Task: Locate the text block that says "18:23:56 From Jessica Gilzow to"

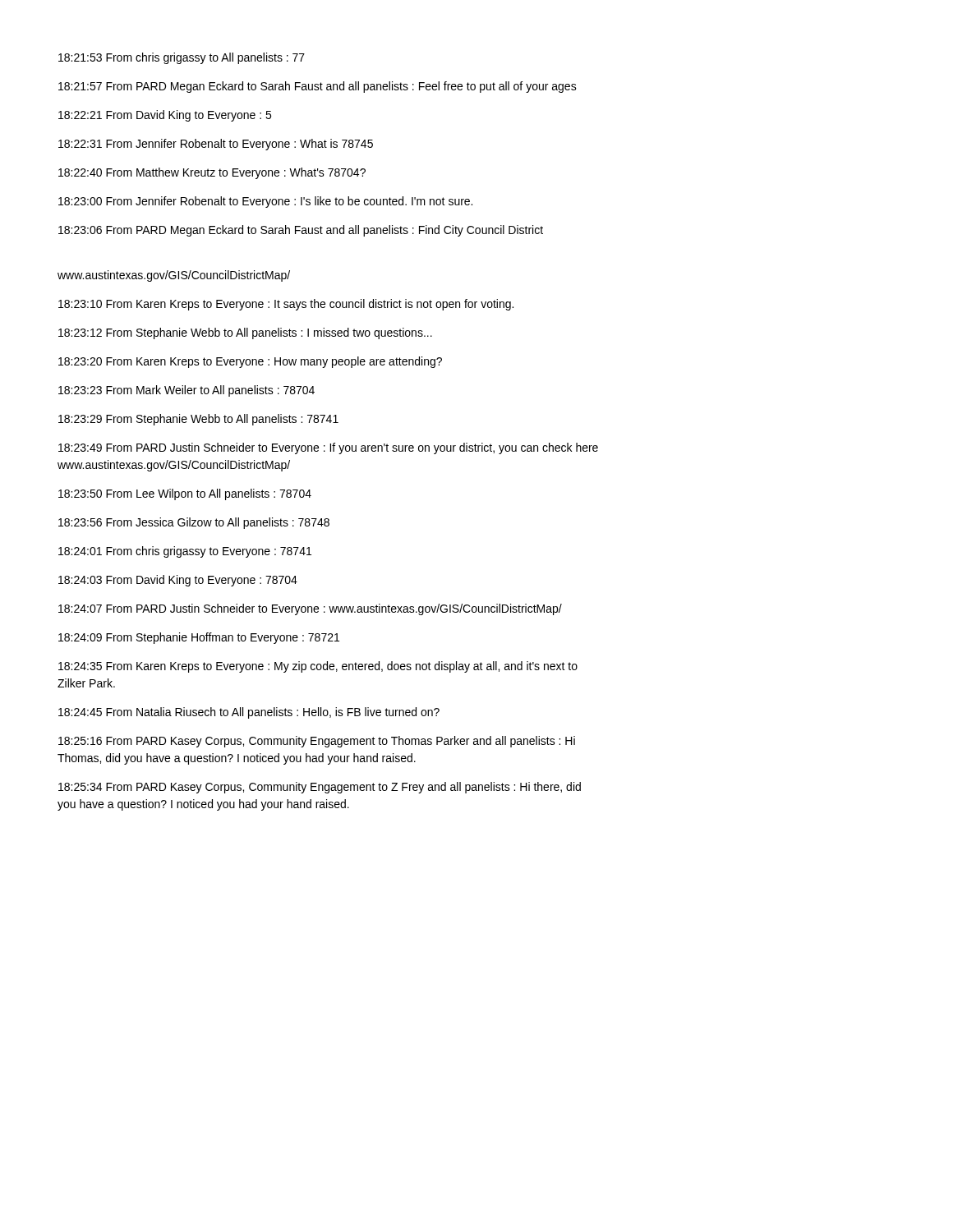Action: click(194, 522)
